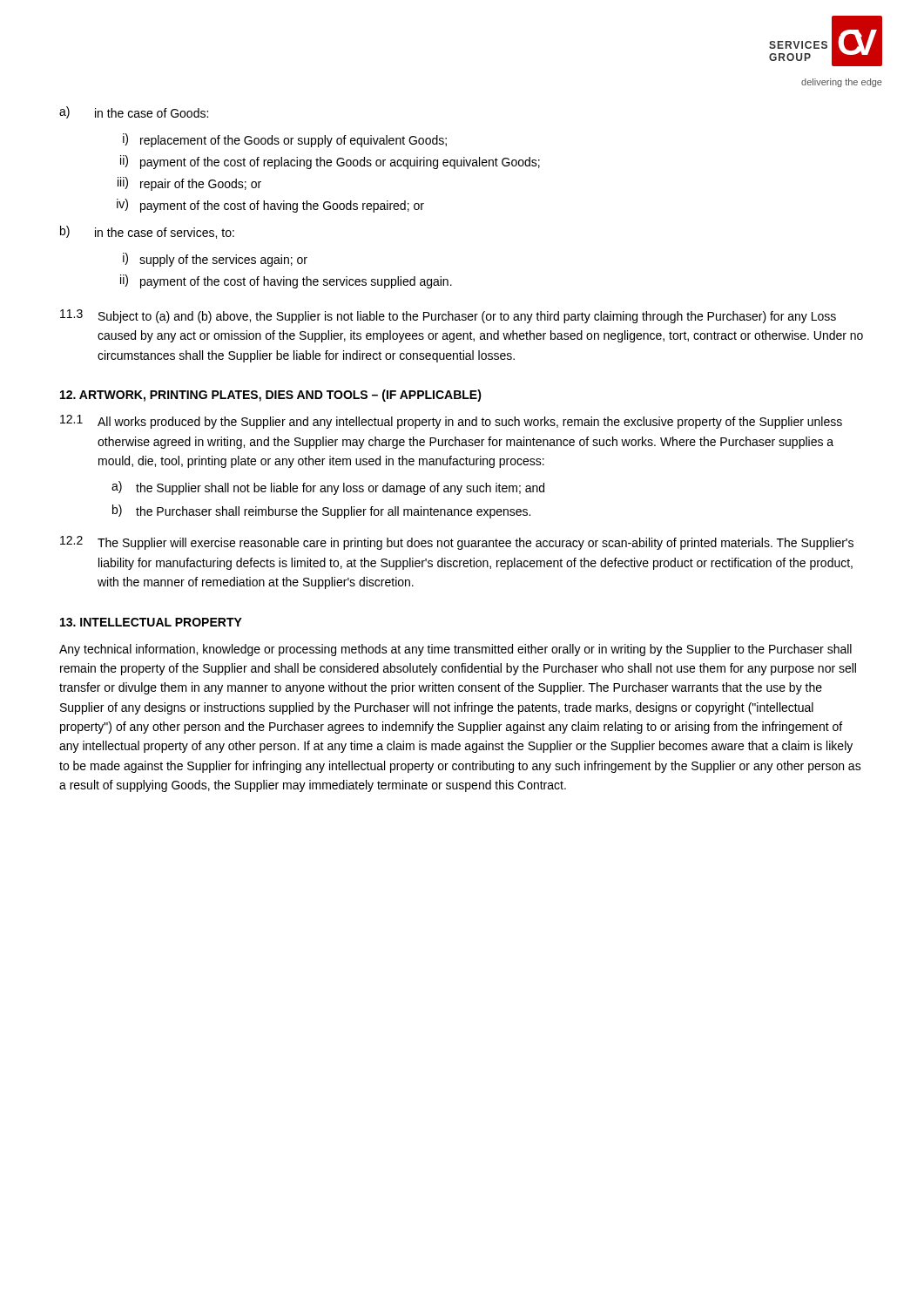The image size is (924, 1307).
Task: Where is the passage that starts "Any technical information, knowledge or processing methods at"?
Action: 460,717
